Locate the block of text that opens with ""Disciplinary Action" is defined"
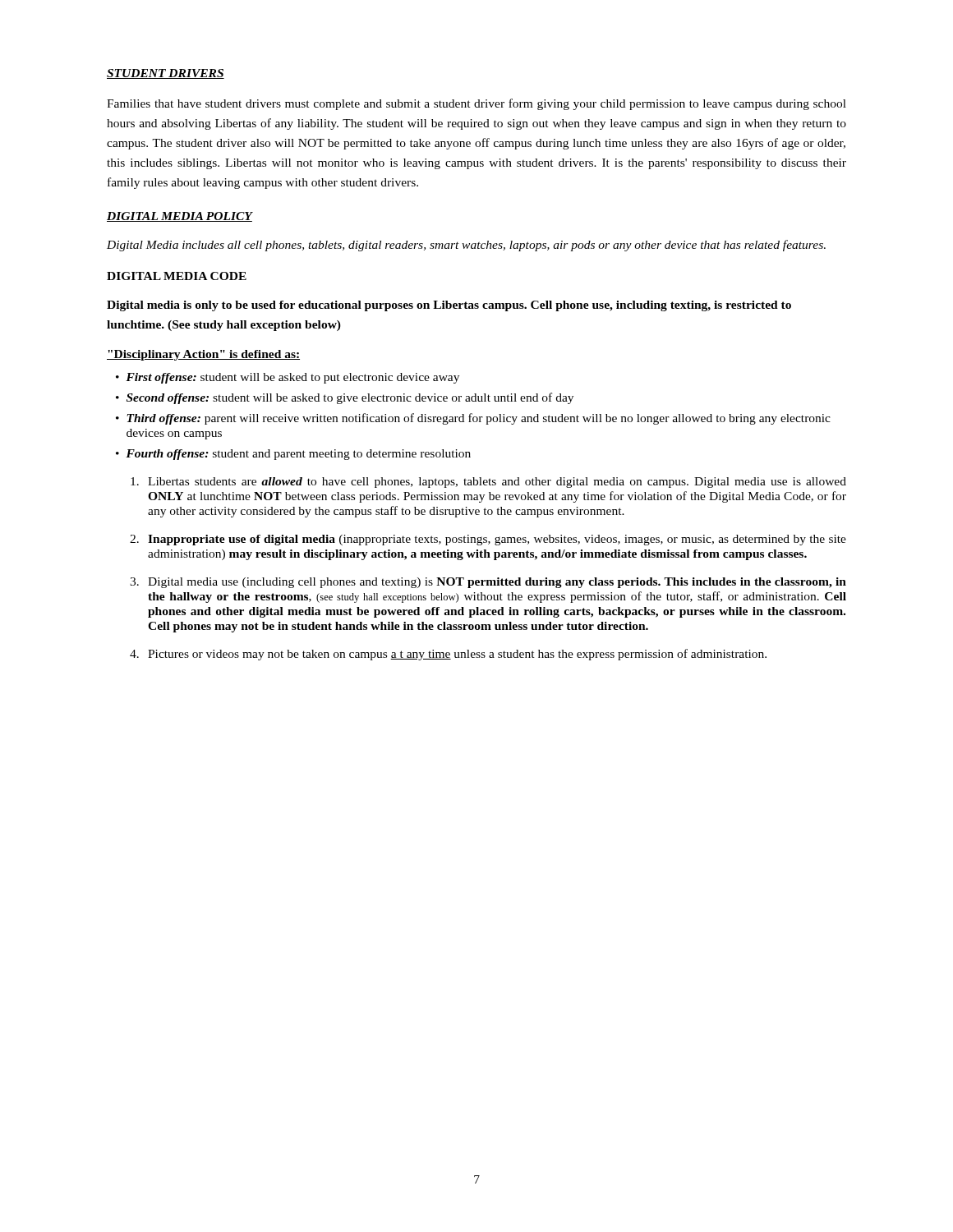 [203, 353]
